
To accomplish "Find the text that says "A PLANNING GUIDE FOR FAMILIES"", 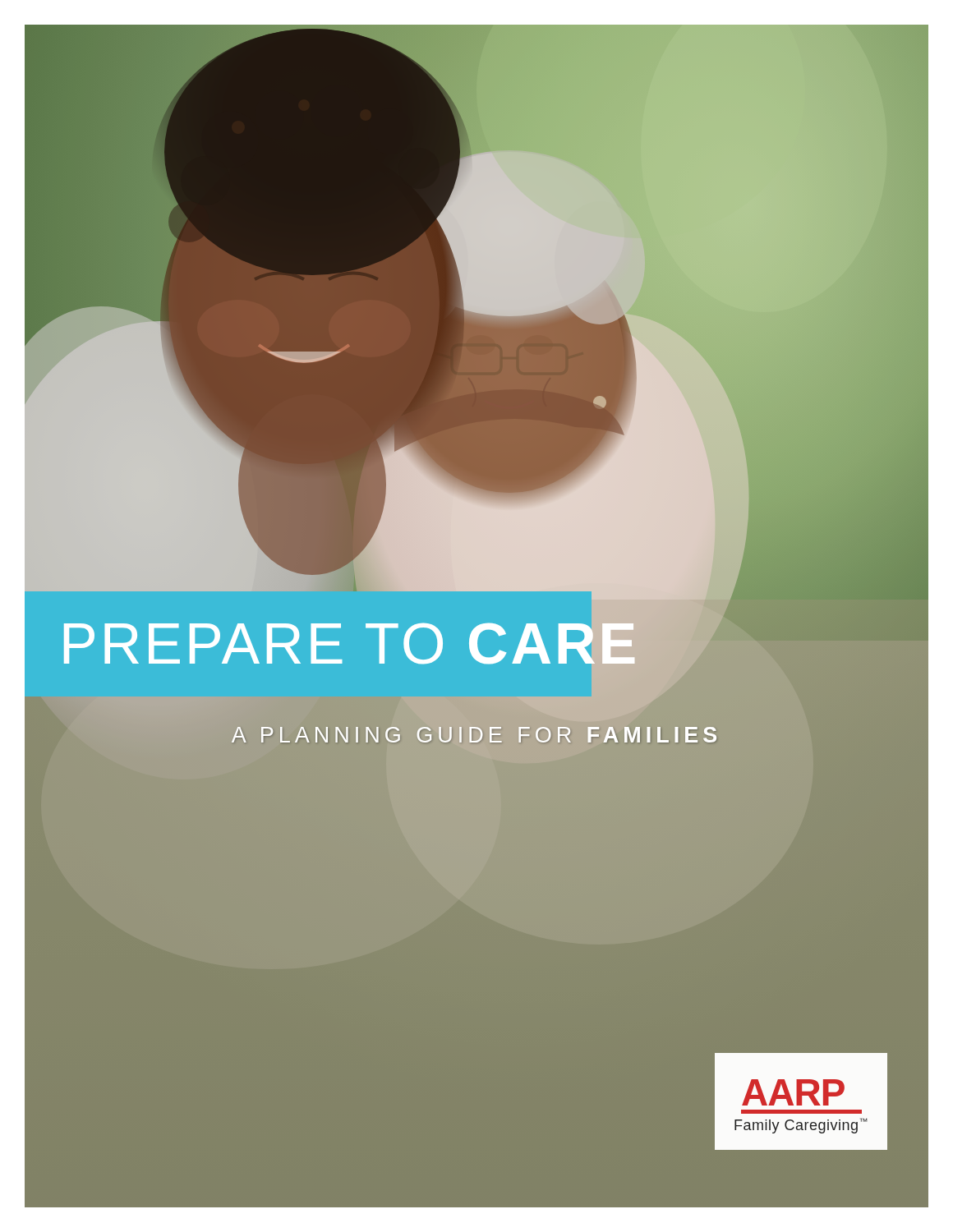I will (x=476, y=735).
